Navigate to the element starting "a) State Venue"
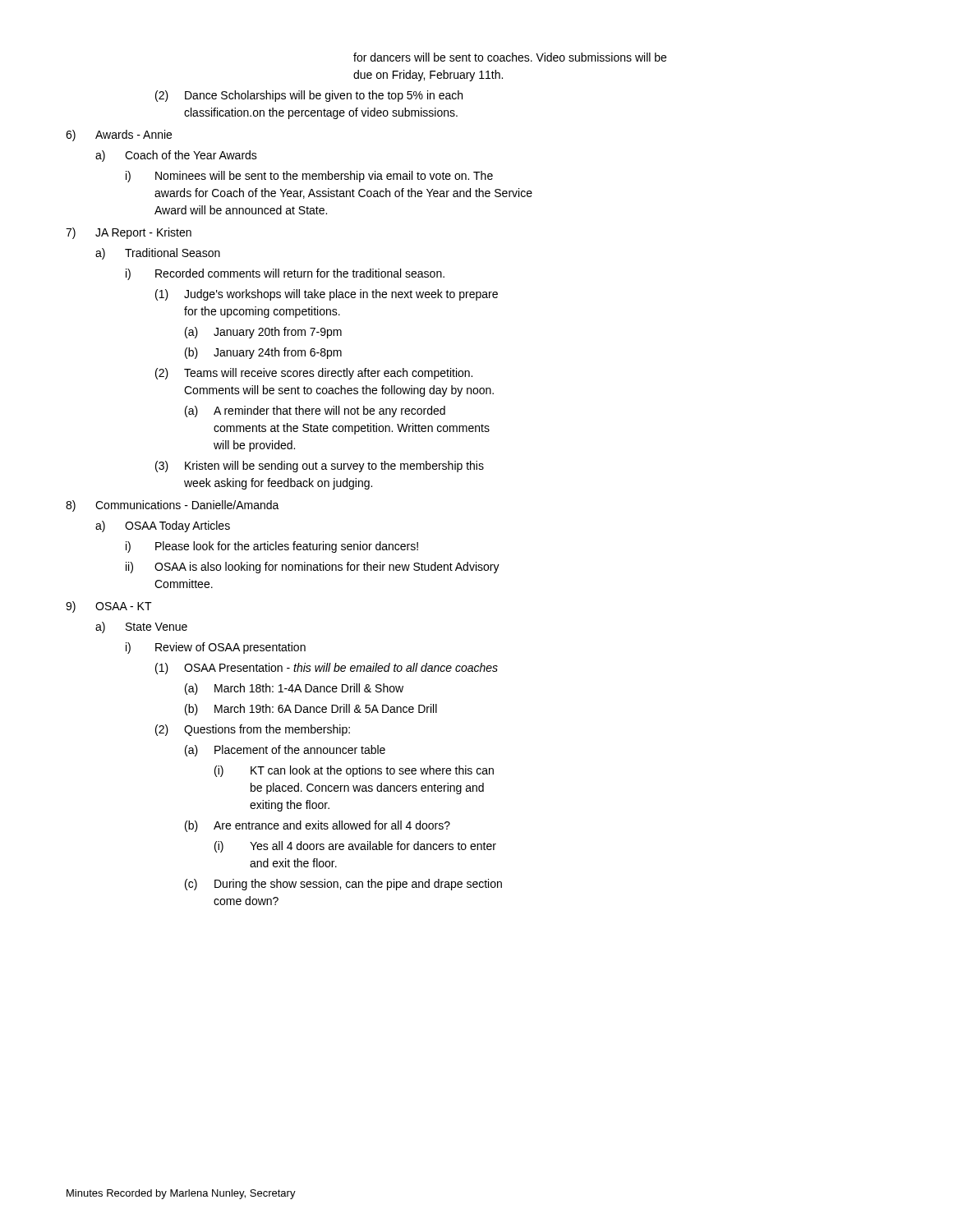Screen dimensions: 1232x953 pos(141,627)
